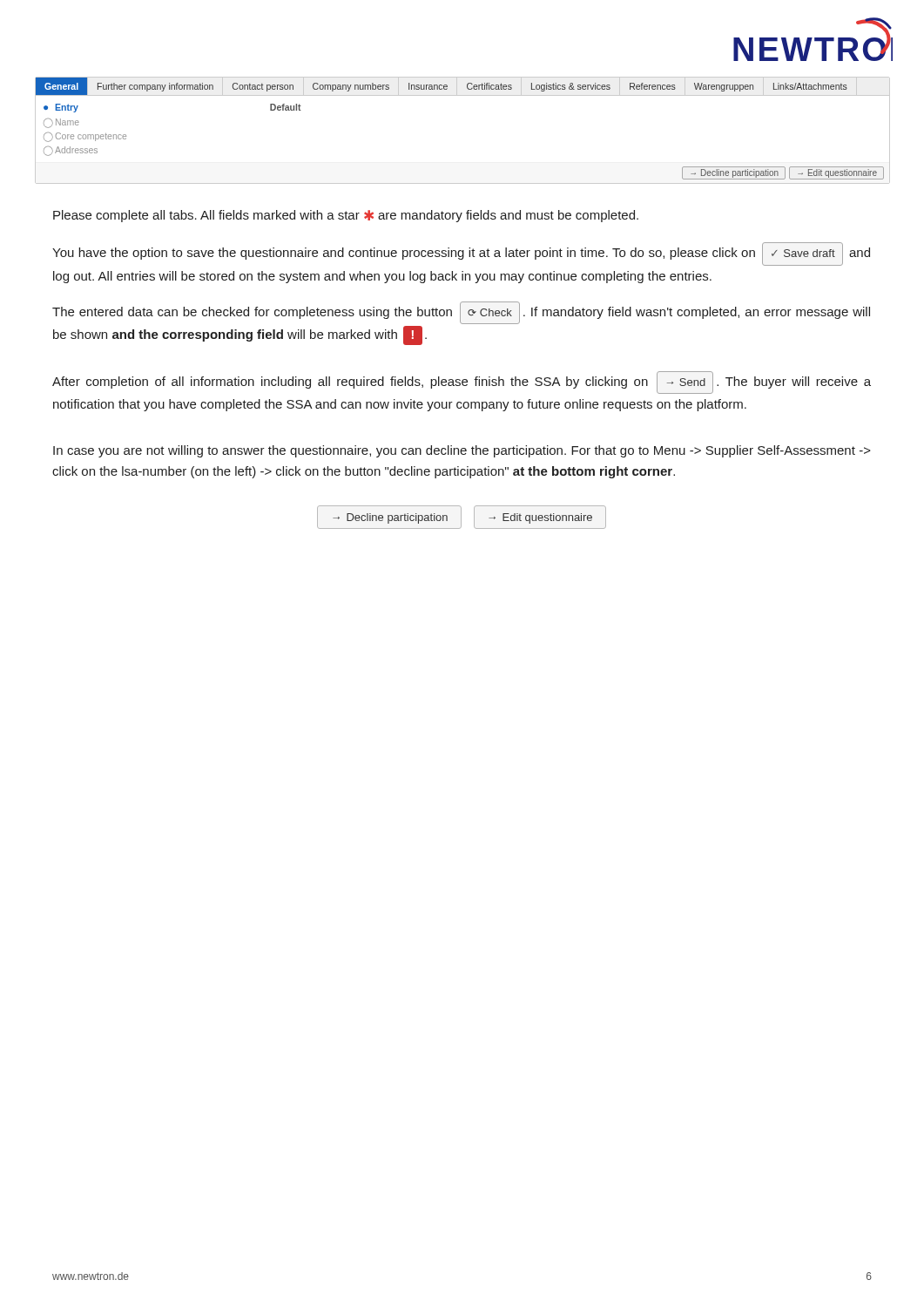Locate the text block containing "After completion of all information including all"
Image resolution: width=924 pixels, height=1307 pixels.
462,393
